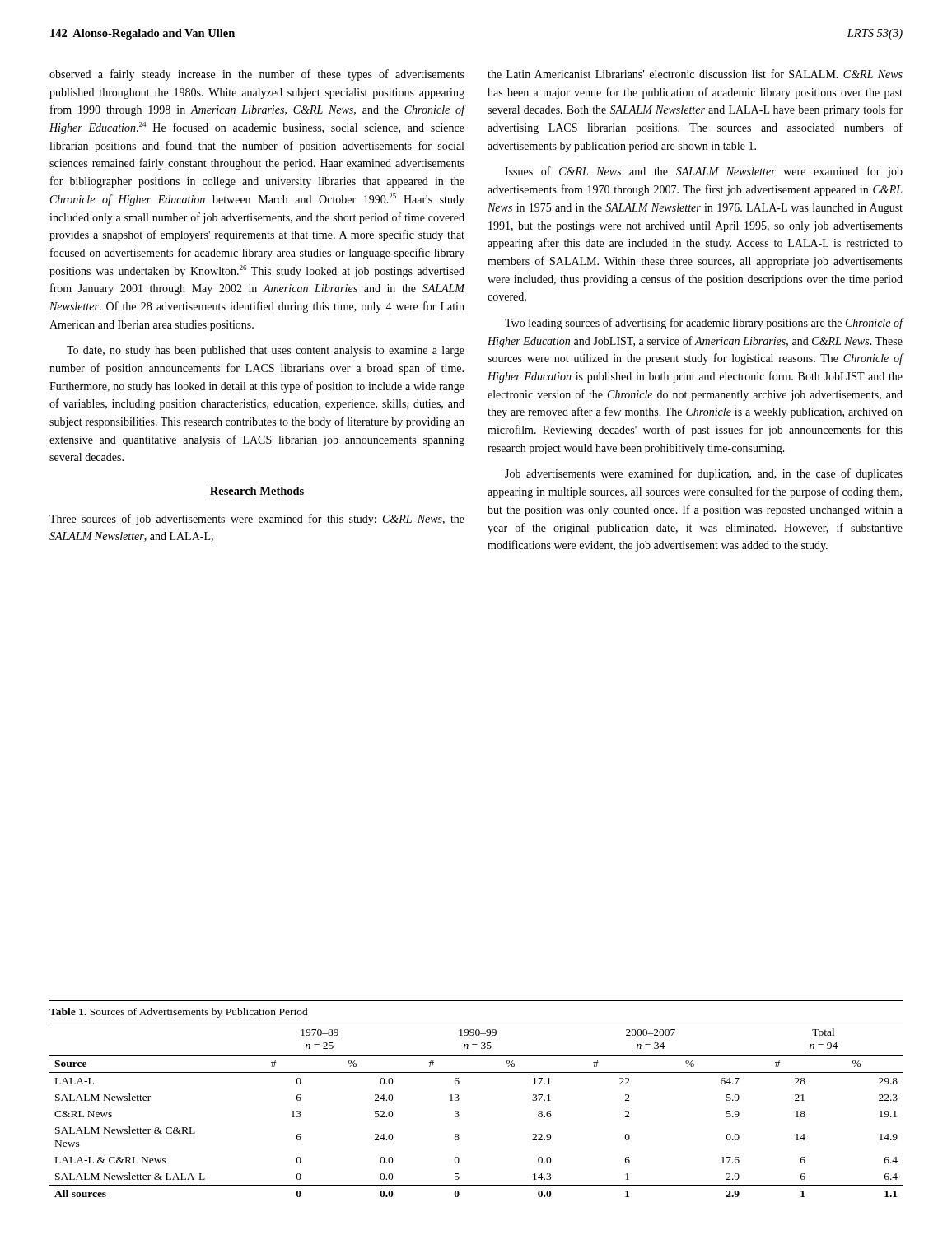Click the passage that begins "Three sources of job advertisements were examined"

pos(257,528)
